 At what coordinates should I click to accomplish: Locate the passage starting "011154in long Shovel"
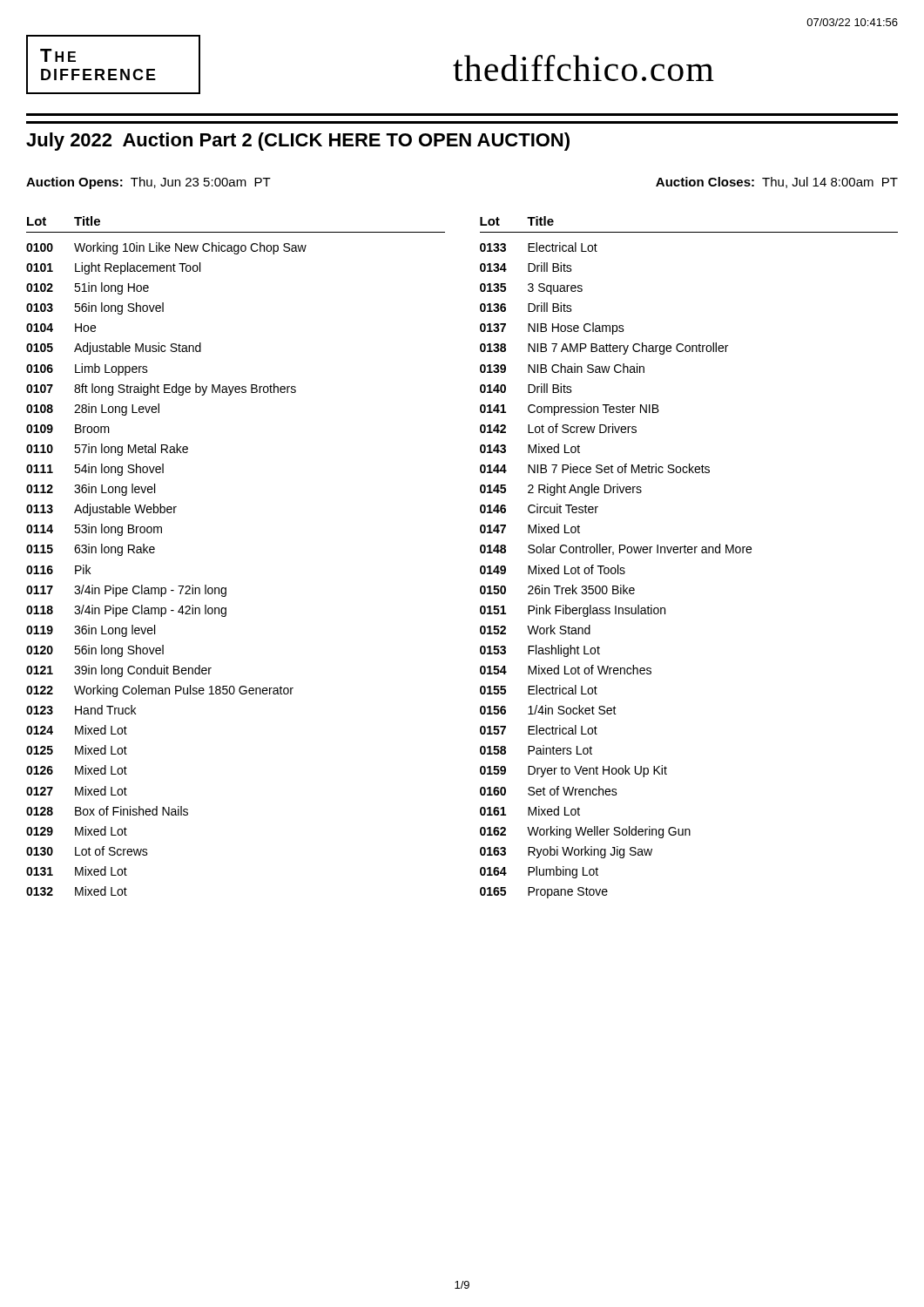pos(95,470)
